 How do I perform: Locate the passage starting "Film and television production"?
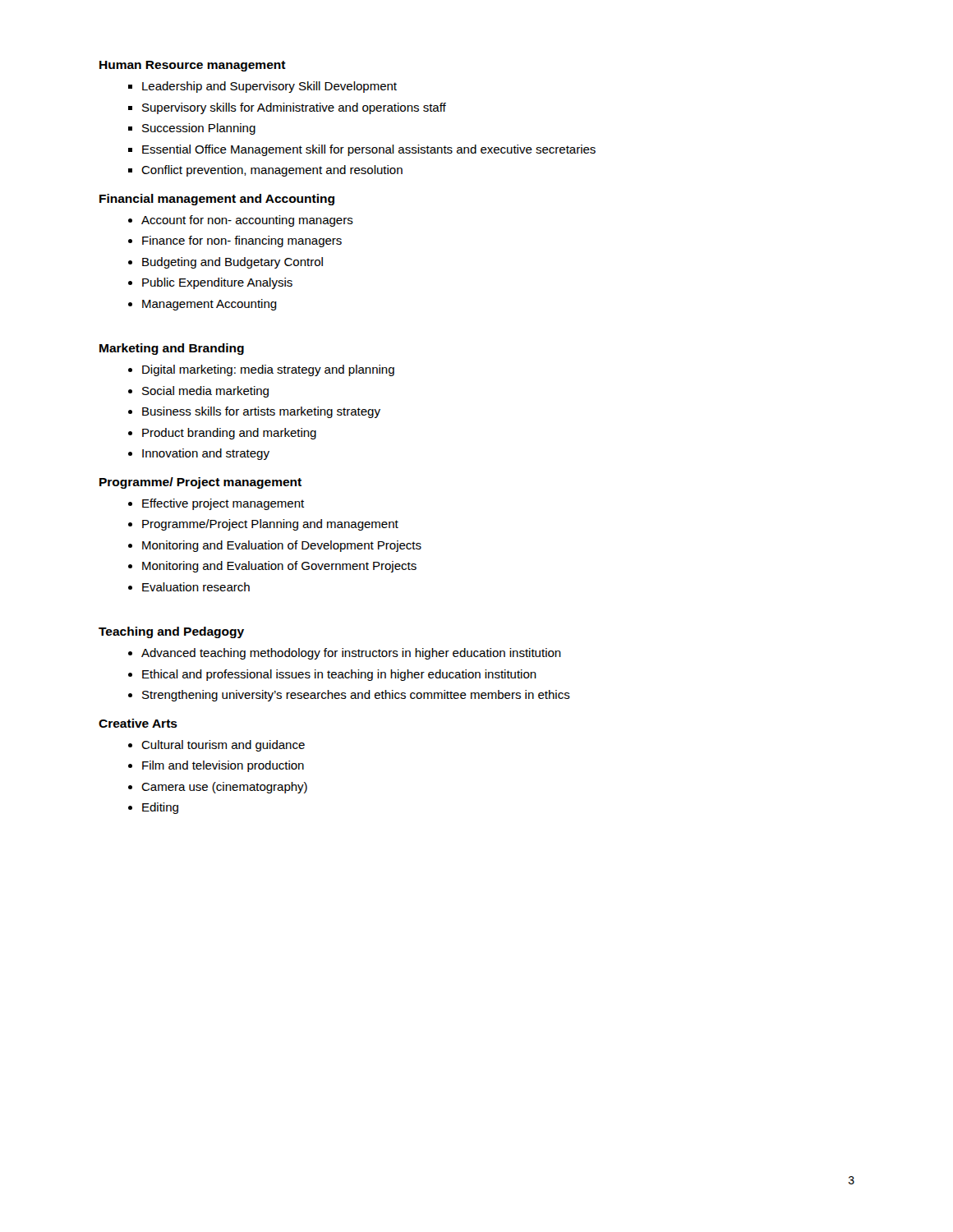coord(223,765)
